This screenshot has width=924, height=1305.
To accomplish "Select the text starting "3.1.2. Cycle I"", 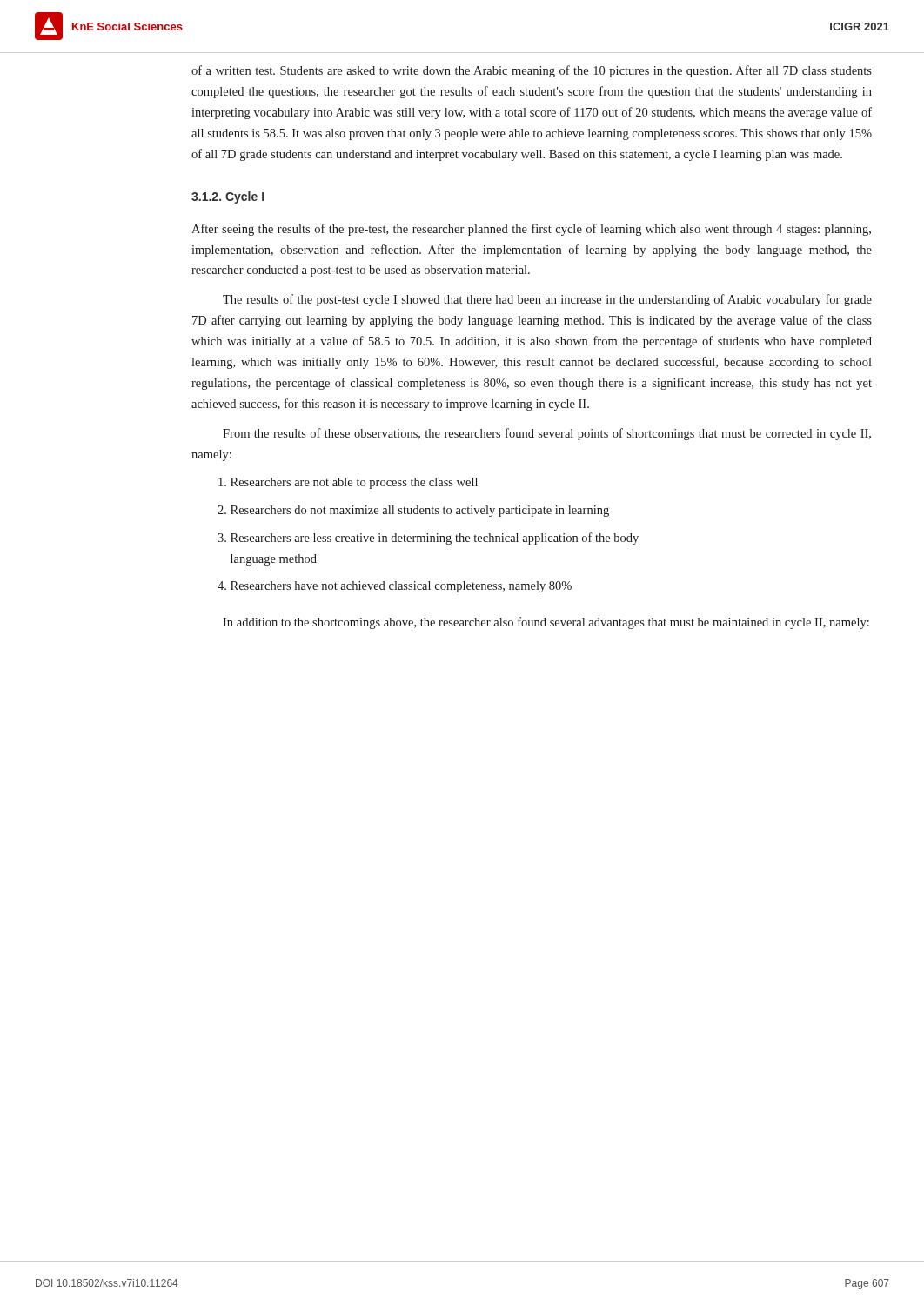I will click(228, 196).
